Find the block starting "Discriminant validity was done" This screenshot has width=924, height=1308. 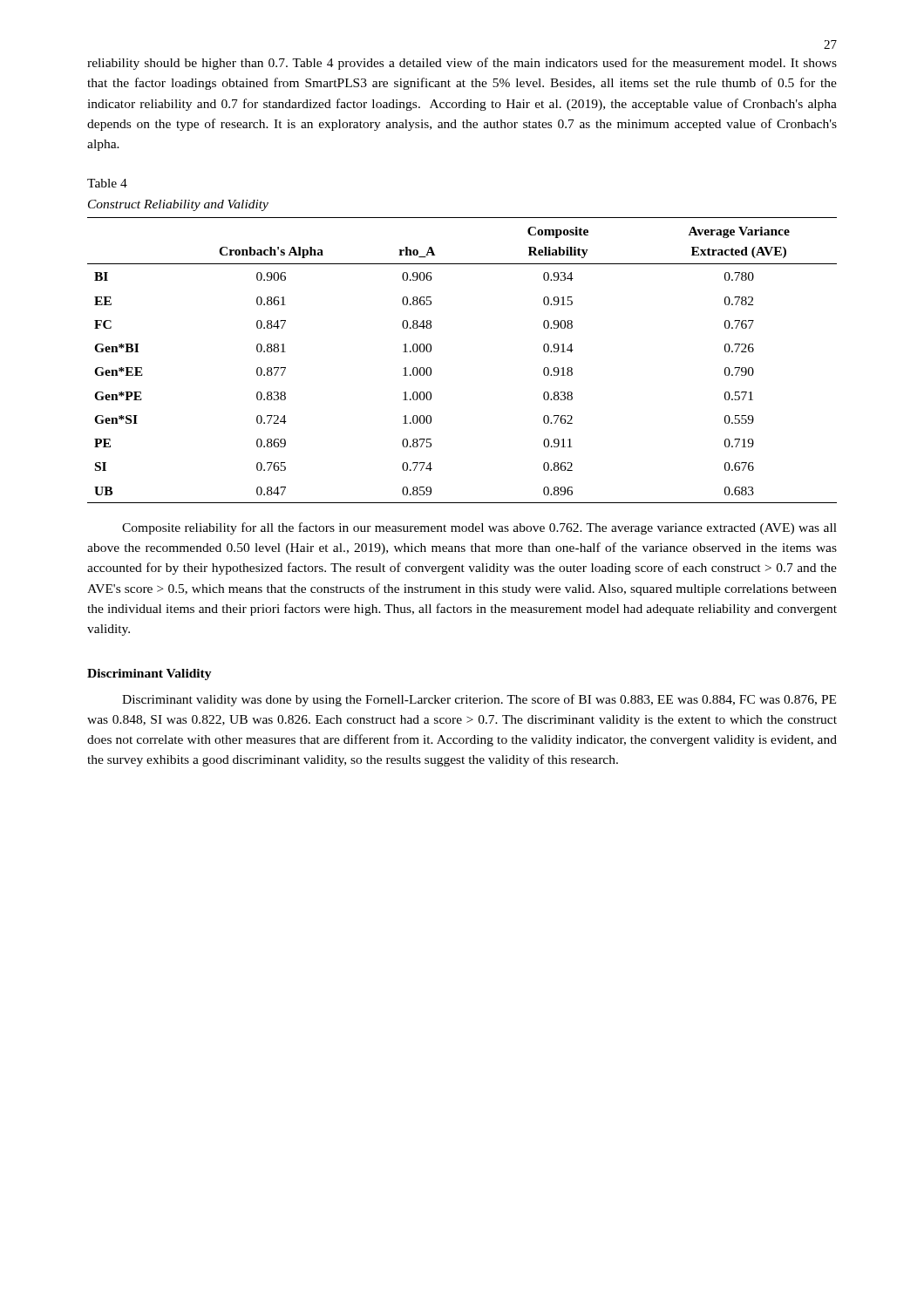pos(462,729)
